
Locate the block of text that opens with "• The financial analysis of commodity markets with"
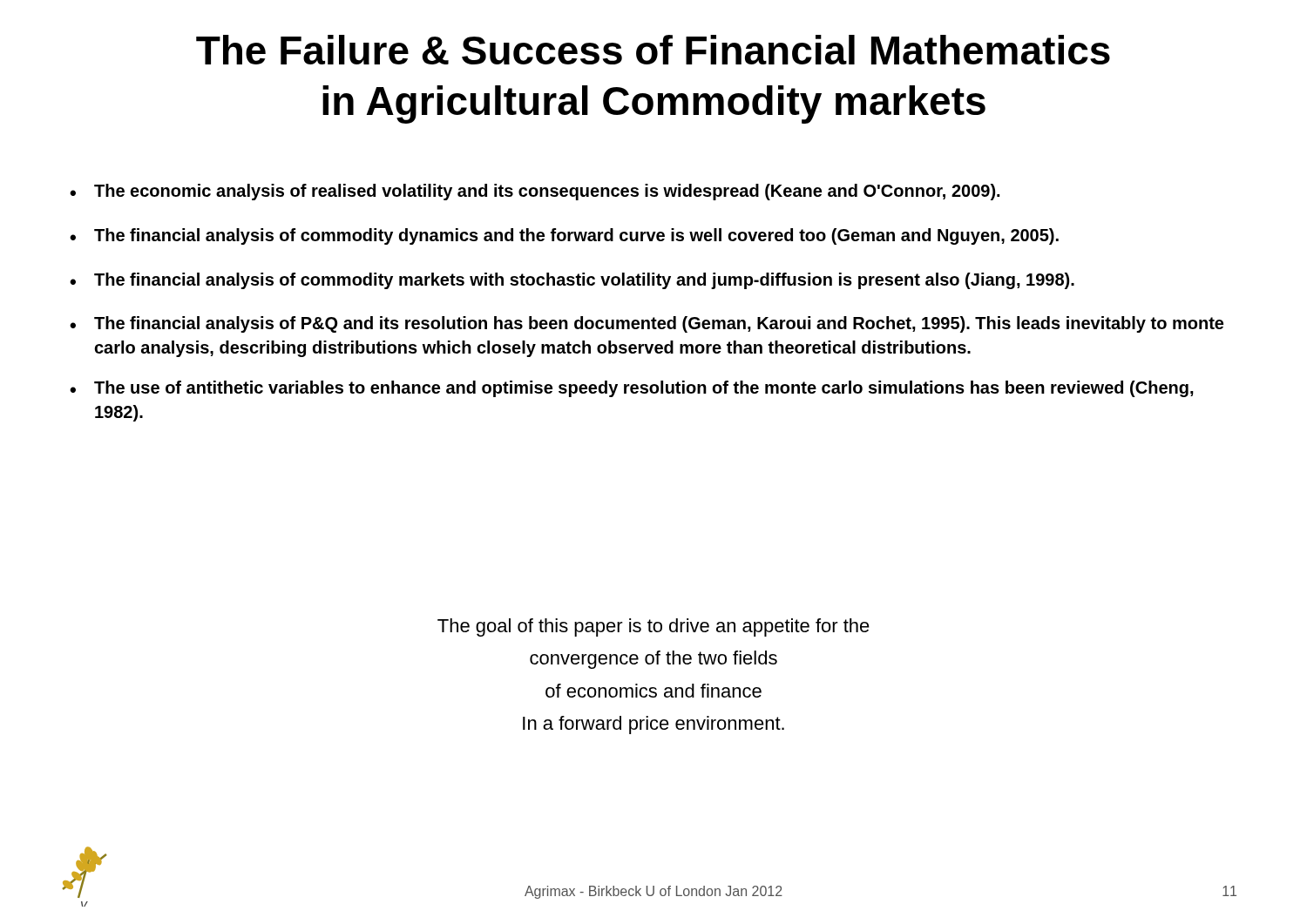pyautogui.click(x=654, y=281)
